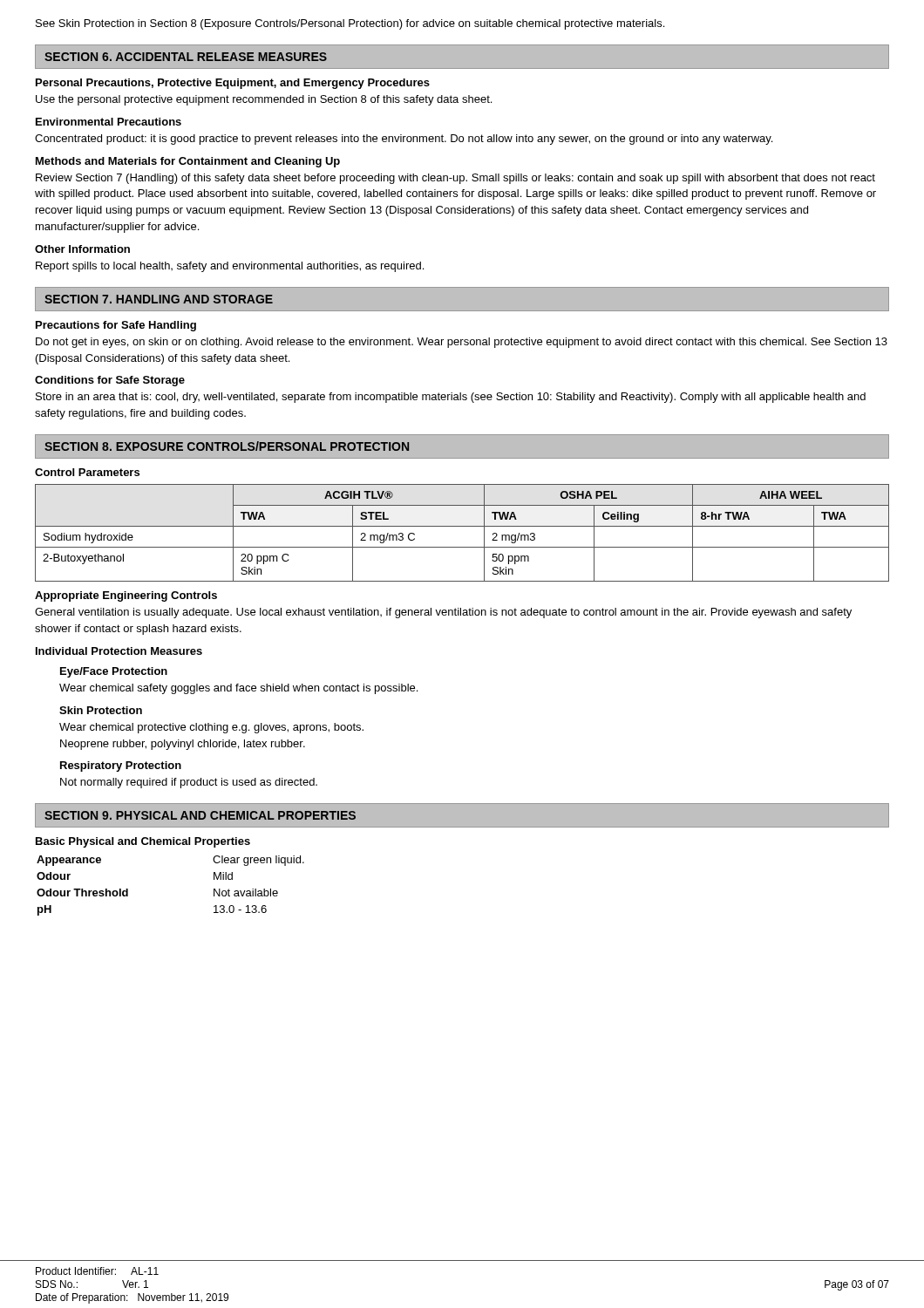Locate the element starting "Skin Protection Wear chemical"

click(x=101, y=710)
